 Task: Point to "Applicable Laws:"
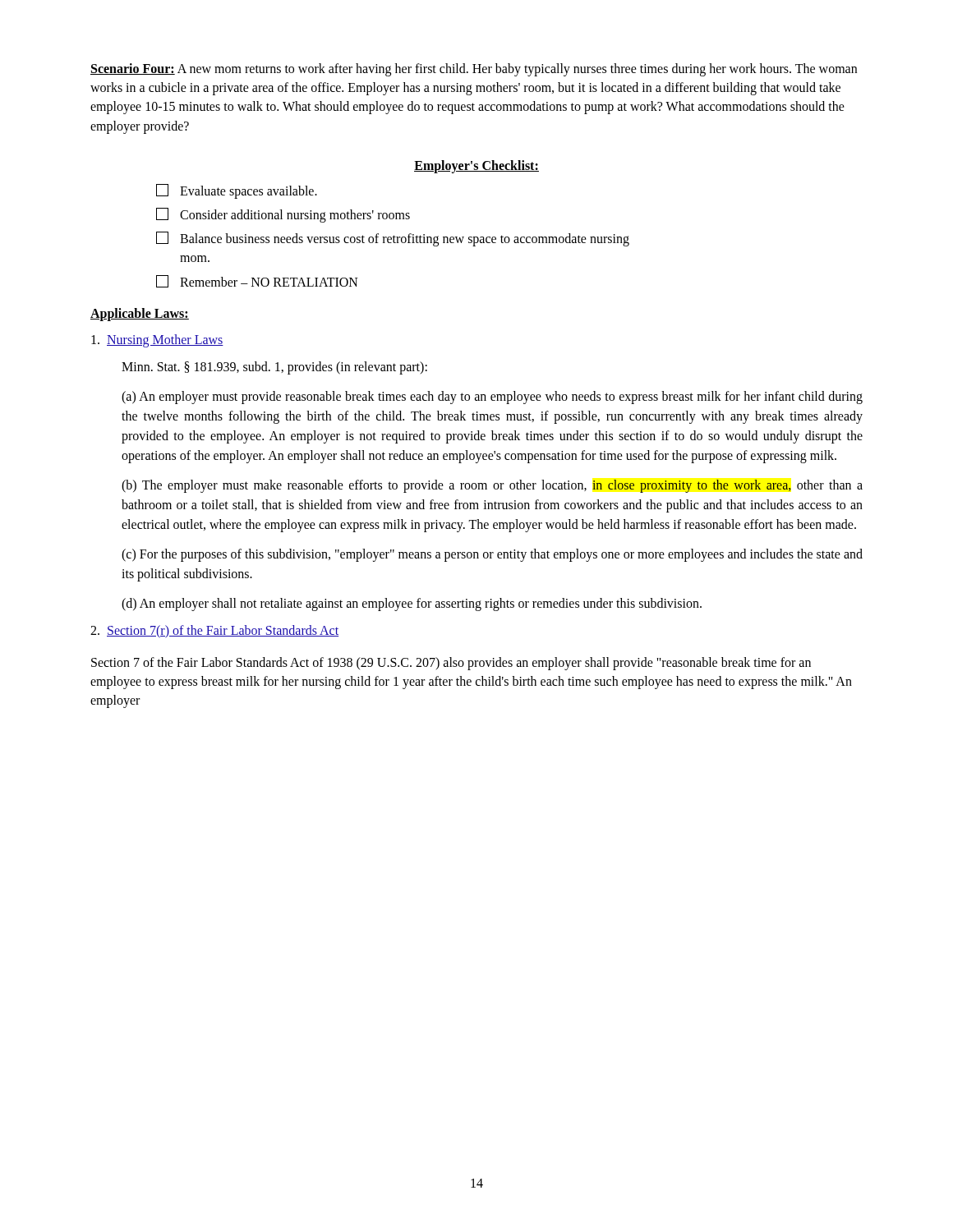click(x=139, y=313)
